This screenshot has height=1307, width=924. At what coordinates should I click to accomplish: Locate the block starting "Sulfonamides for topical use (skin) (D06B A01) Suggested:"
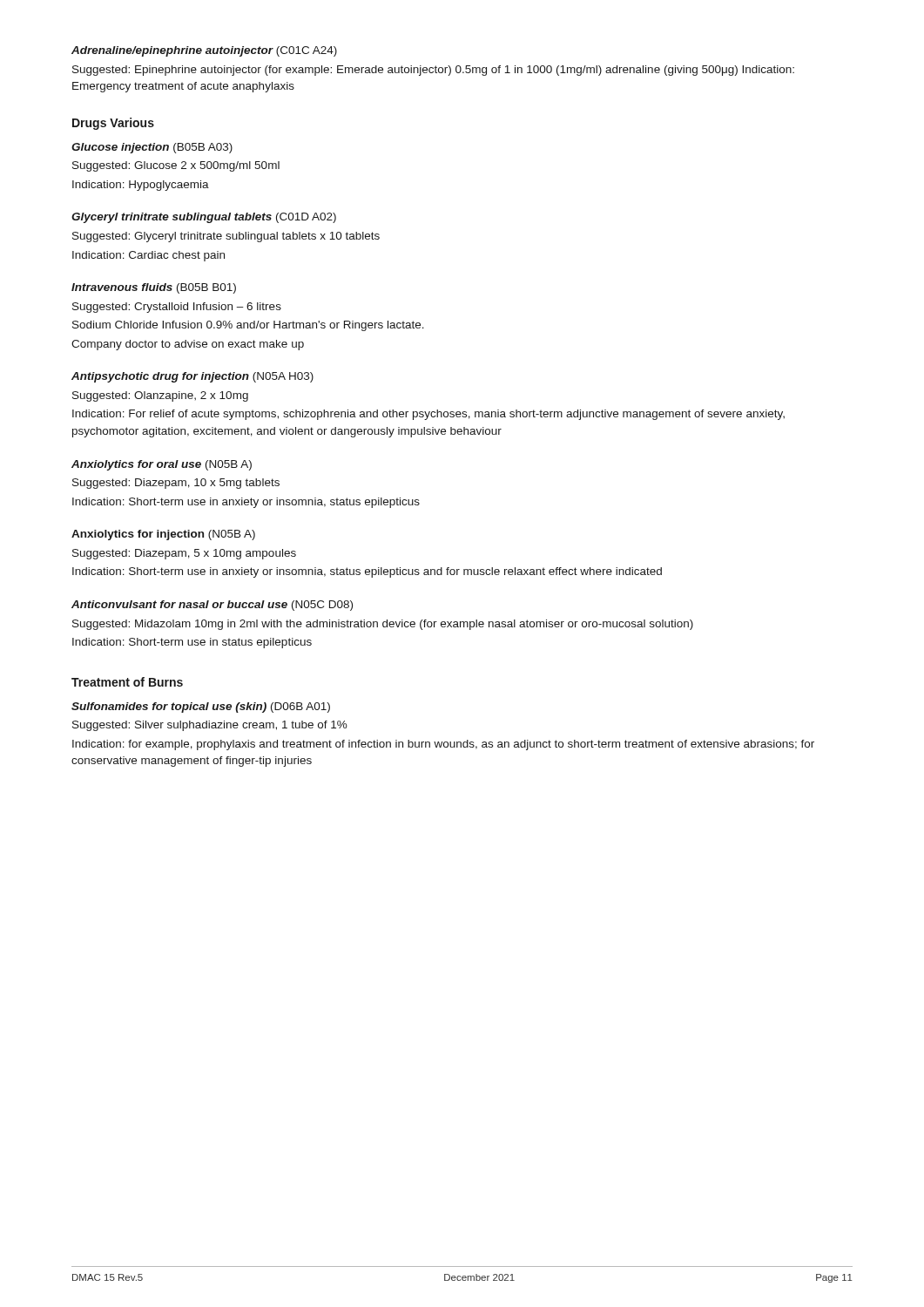pyautogui.click(x=462, y=733)
